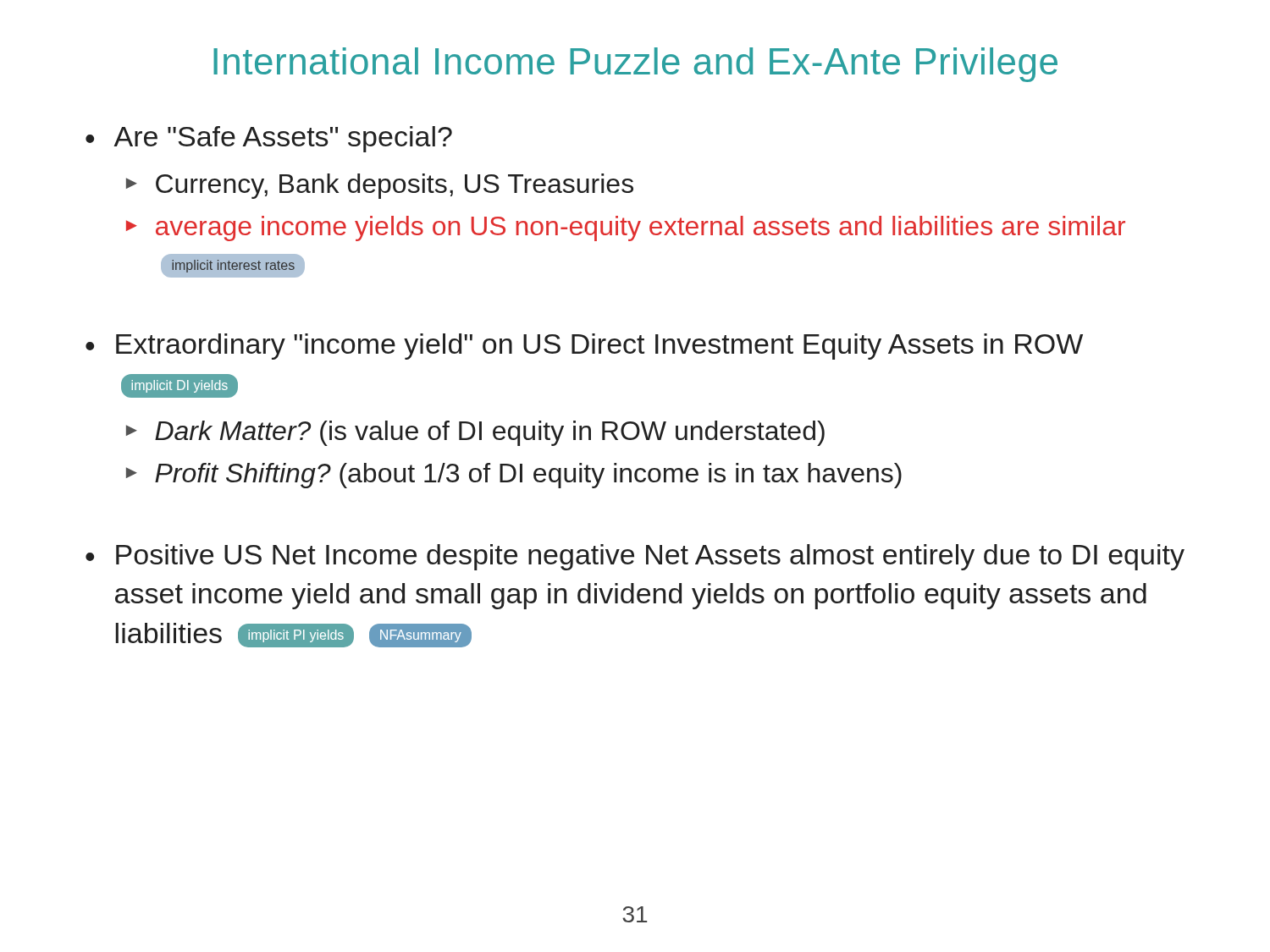Find the title
This screenshot has width=1270, height=952.
point(635,61)
